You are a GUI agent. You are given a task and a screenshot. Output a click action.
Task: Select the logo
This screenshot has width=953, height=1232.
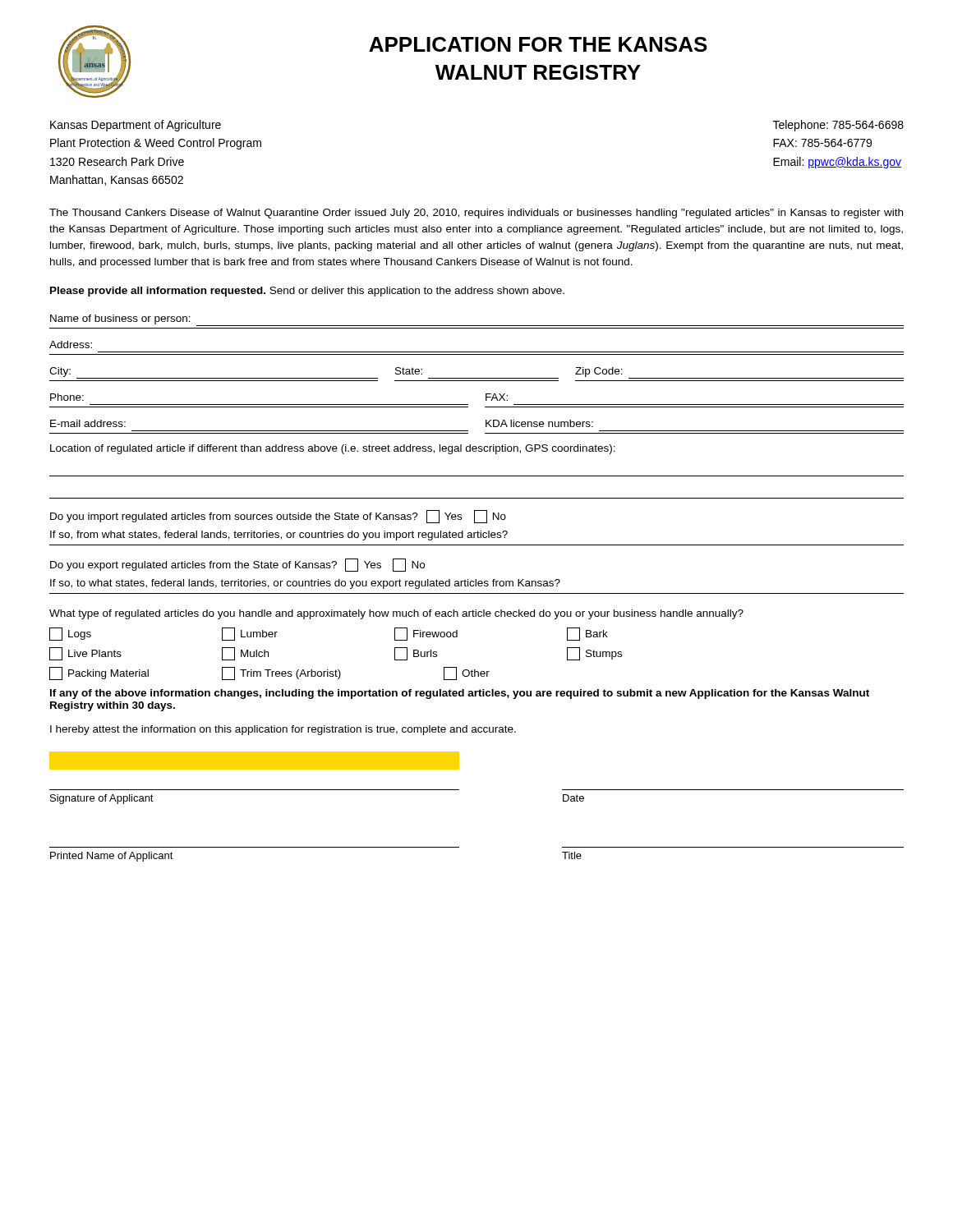point(99,63)
